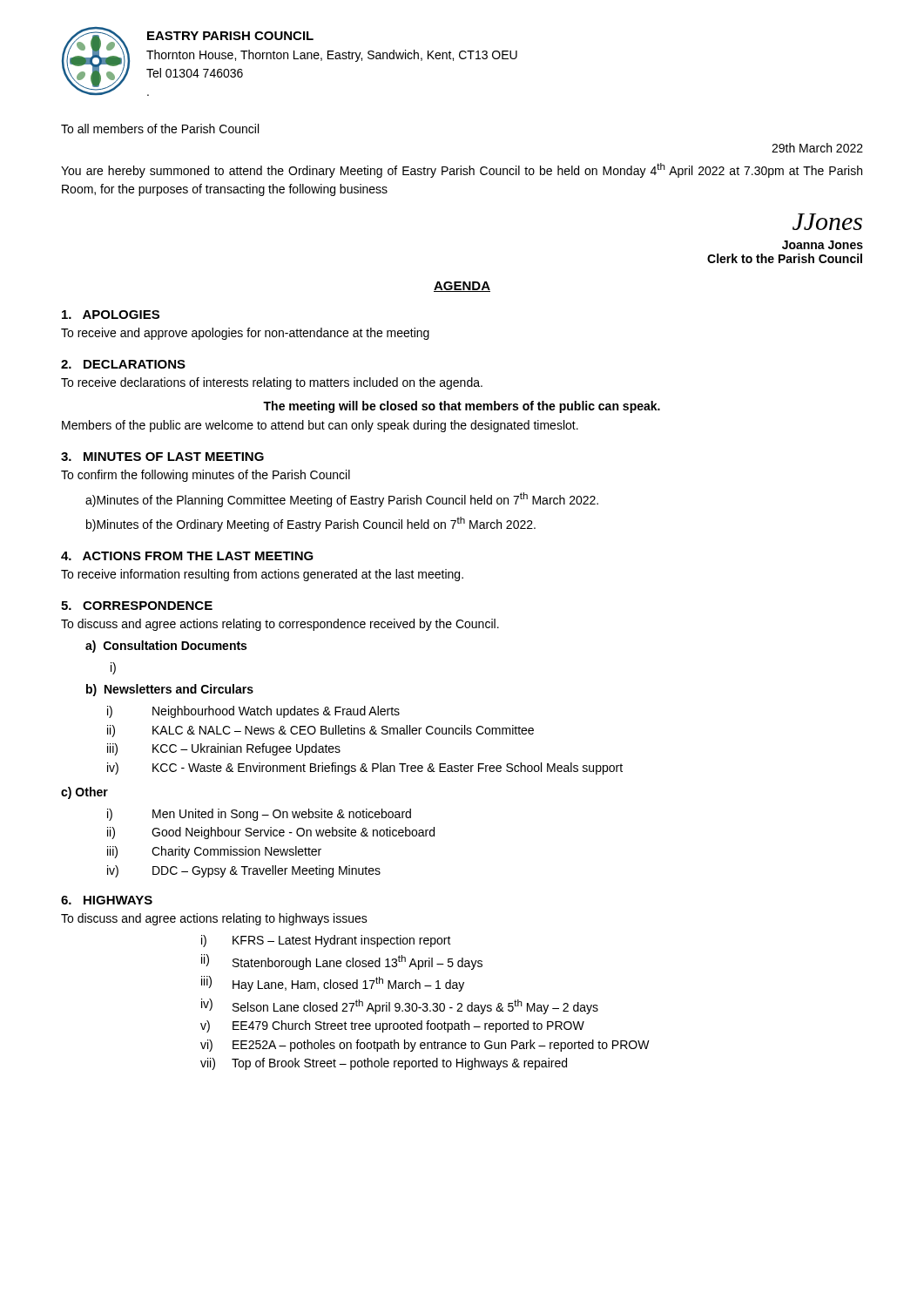Locate the block of text that opens with "To receive declarations of"

(x=272, y=382)
